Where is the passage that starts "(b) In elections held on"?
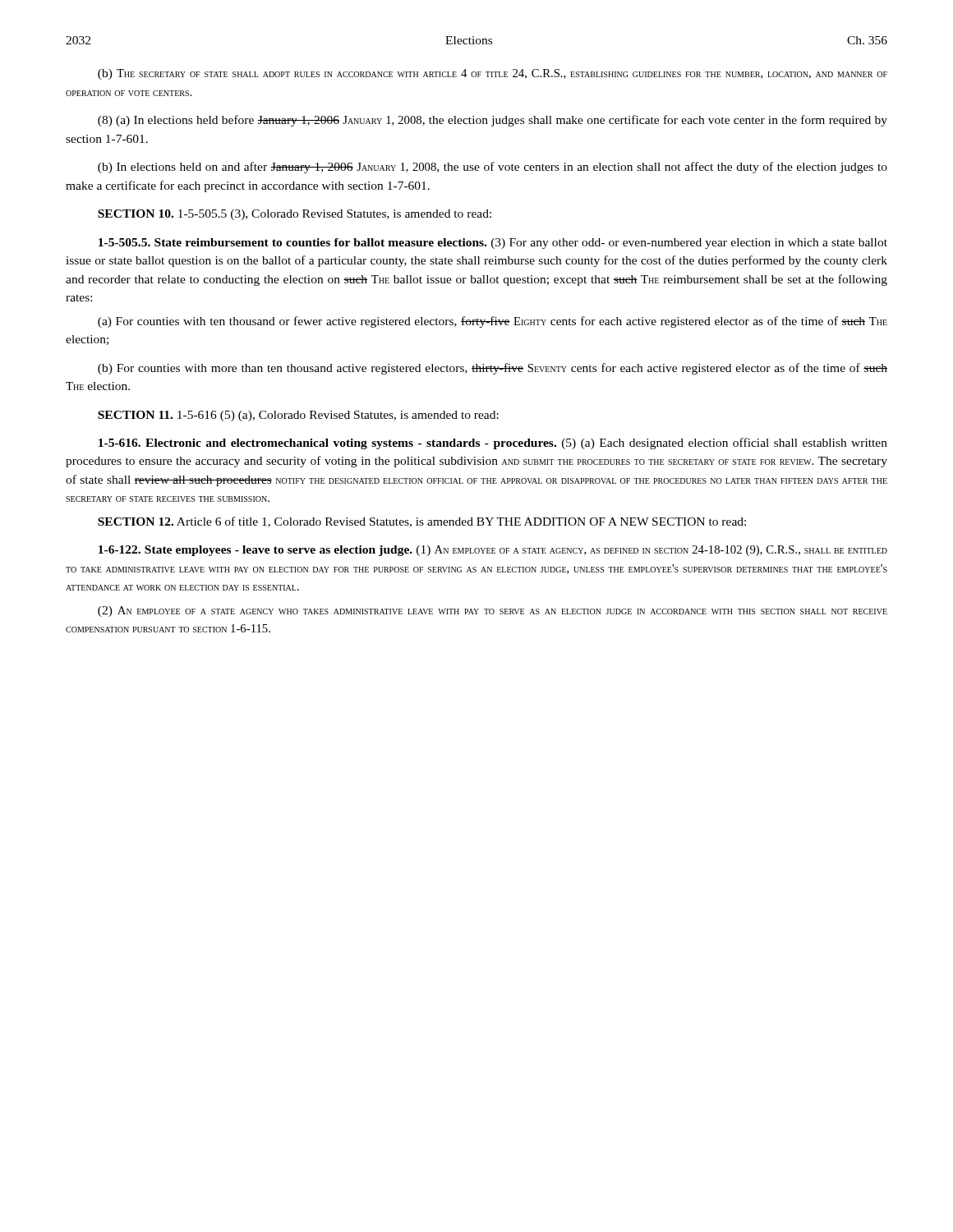 (476, 176)
